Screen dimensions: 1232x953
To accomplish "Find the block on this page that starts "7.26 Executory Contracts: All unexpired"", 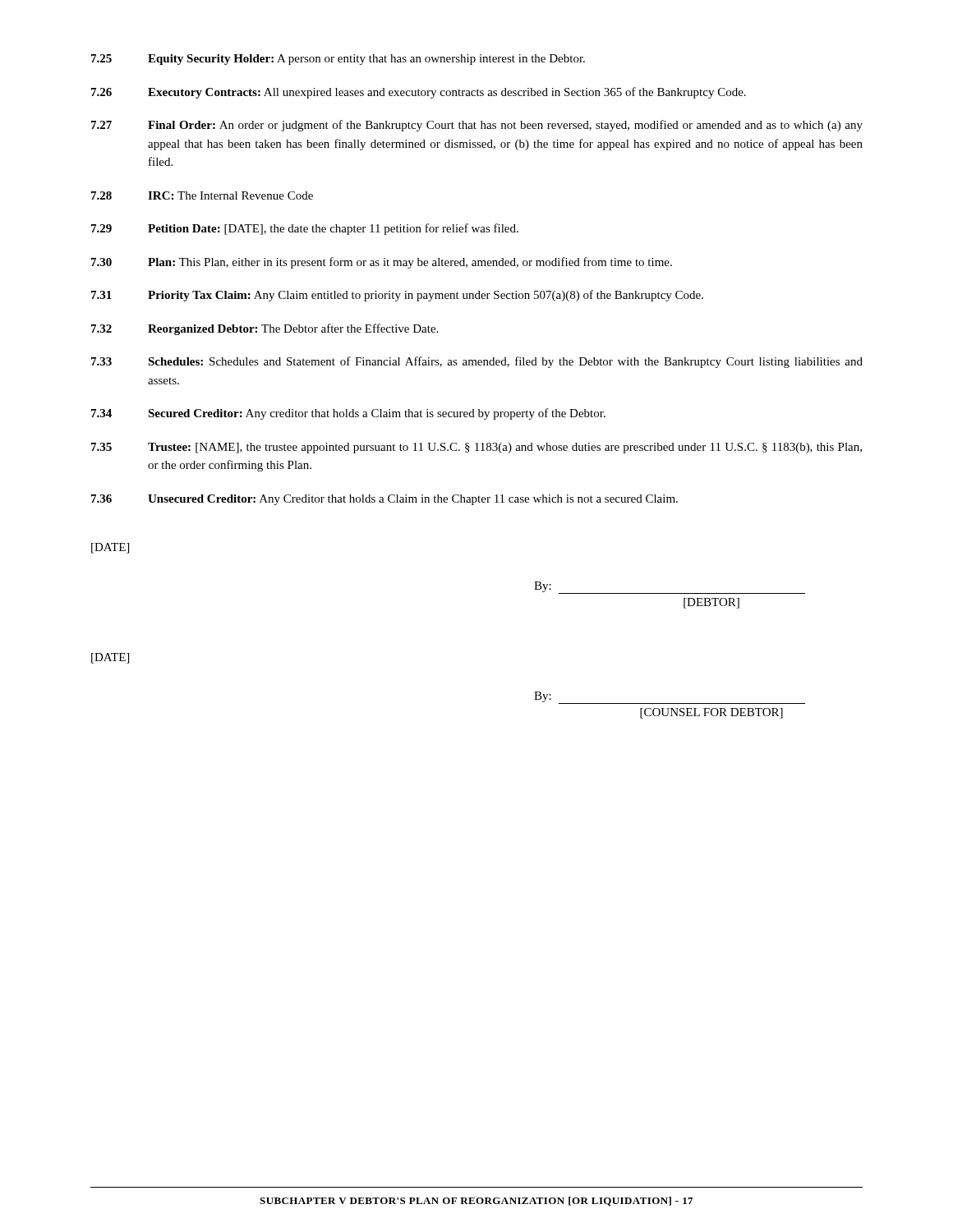I will coord(476,92).
